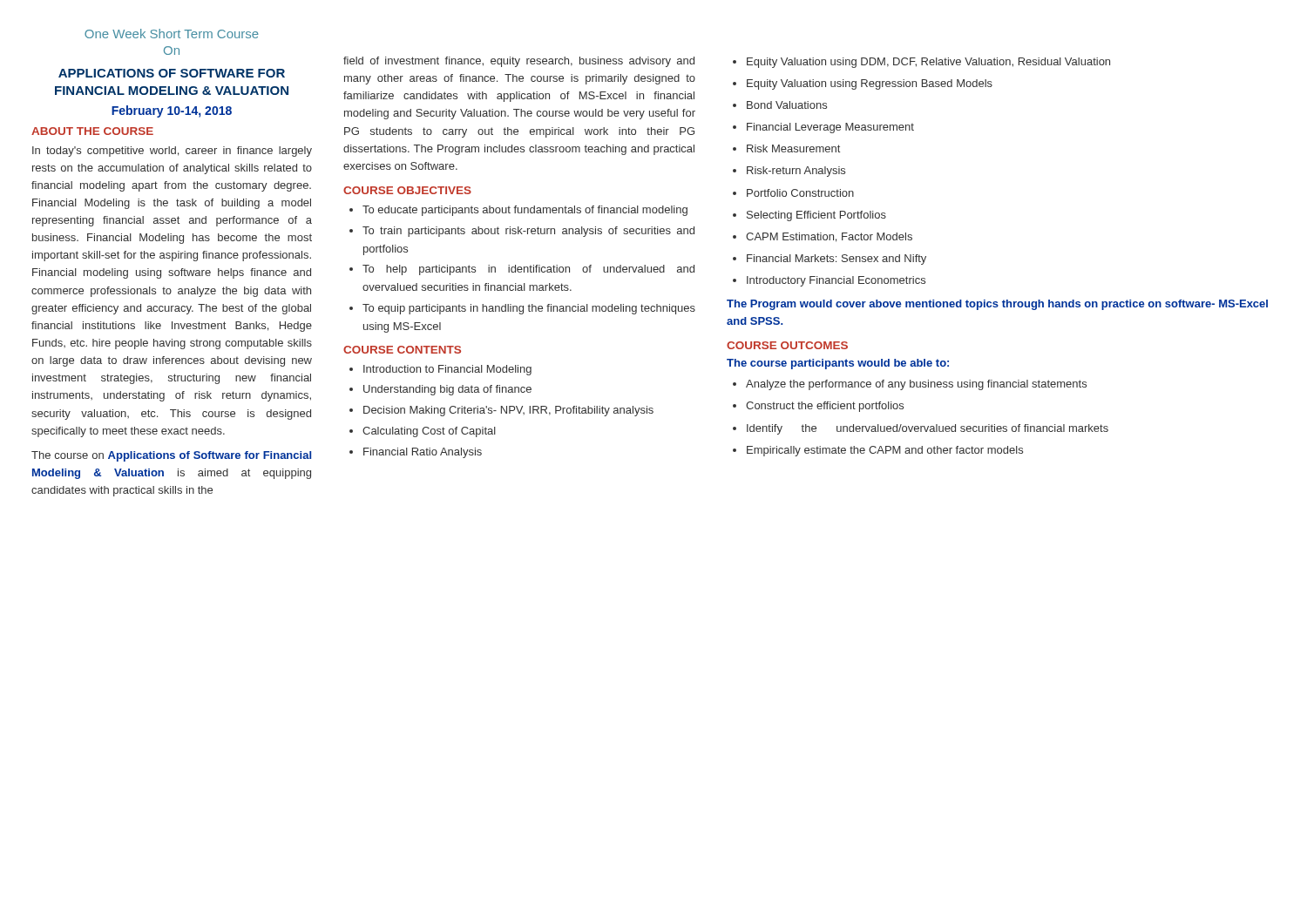Find the title containing "One Week Short"
Viewport: 1307px width, 924px height.
[172, 72]
